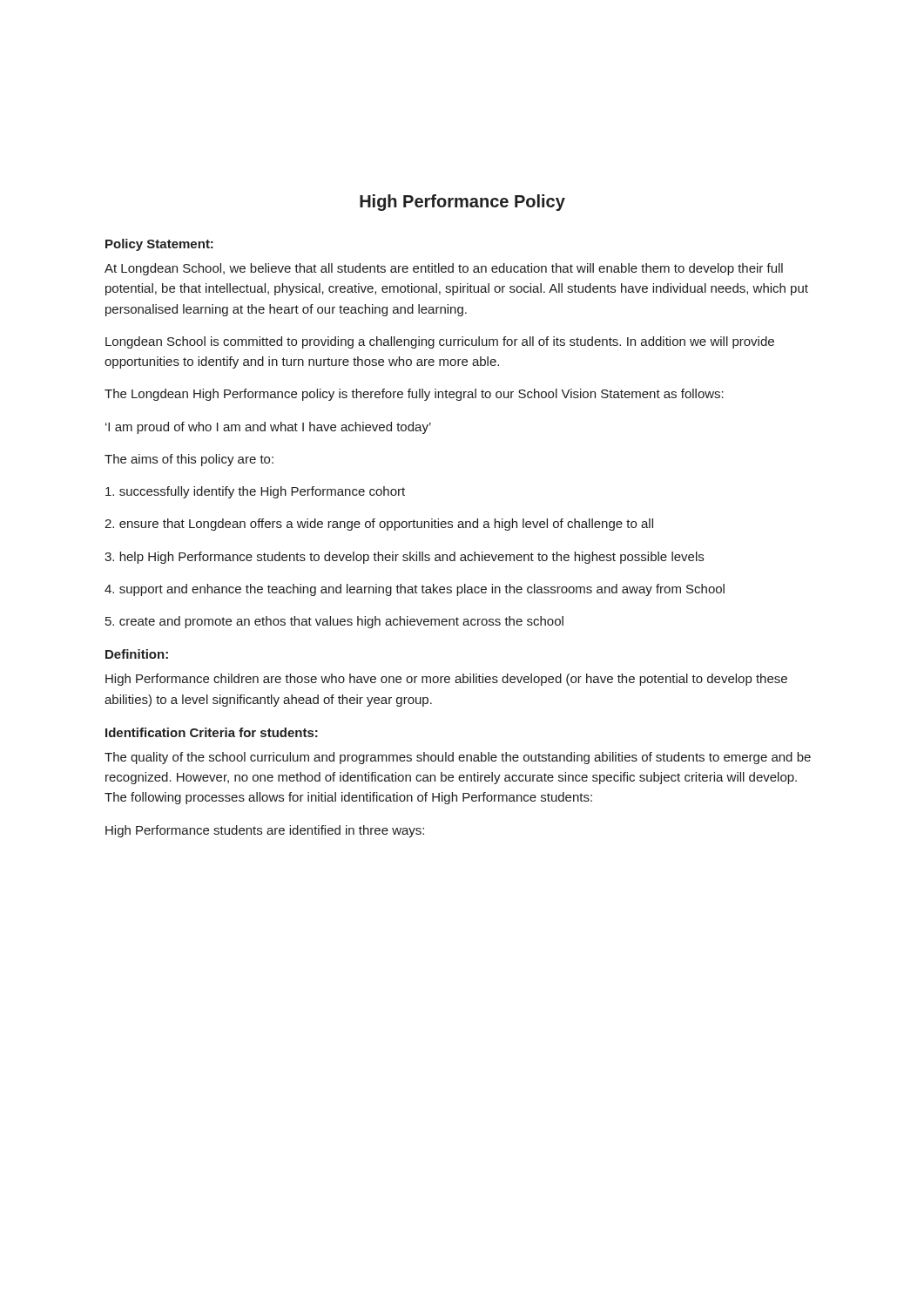Select the list item that says "2. ensure that Longdean offers a wide range"

coord(379,523)
